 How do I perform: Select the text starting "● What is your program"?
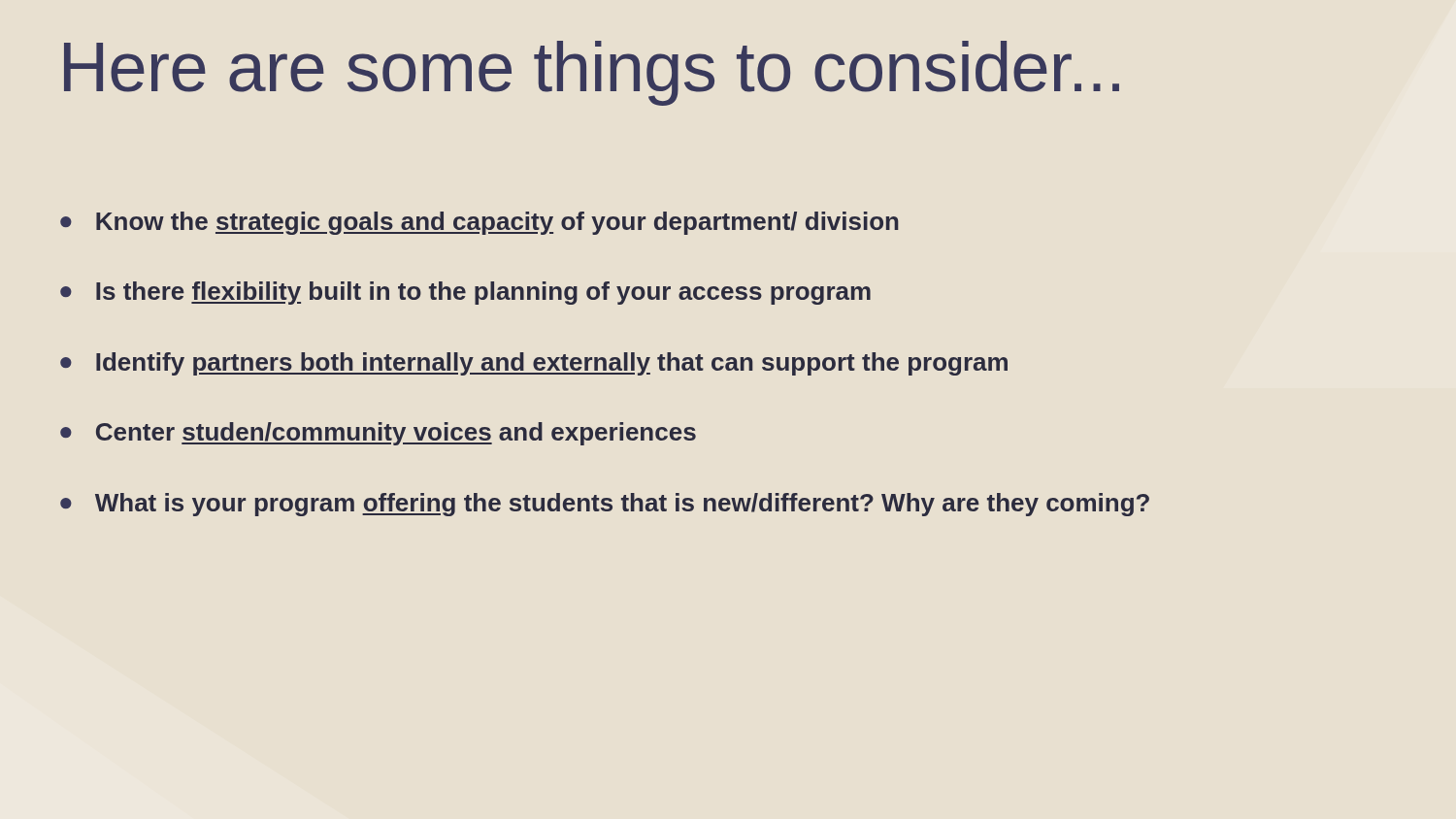(604, 502)
